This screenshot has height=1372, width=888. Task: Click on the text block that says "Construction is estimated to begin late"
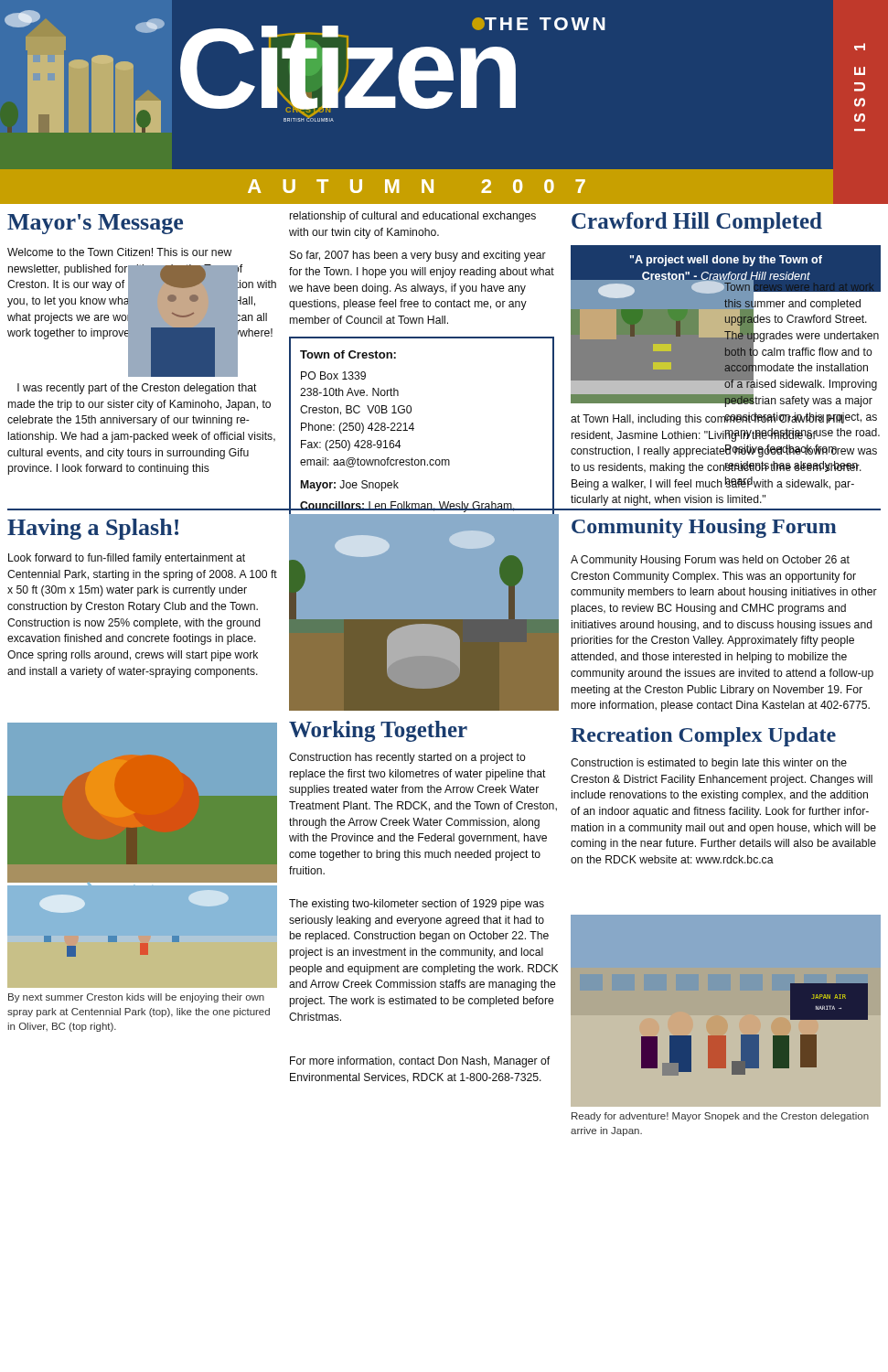[x=726, y=812]
